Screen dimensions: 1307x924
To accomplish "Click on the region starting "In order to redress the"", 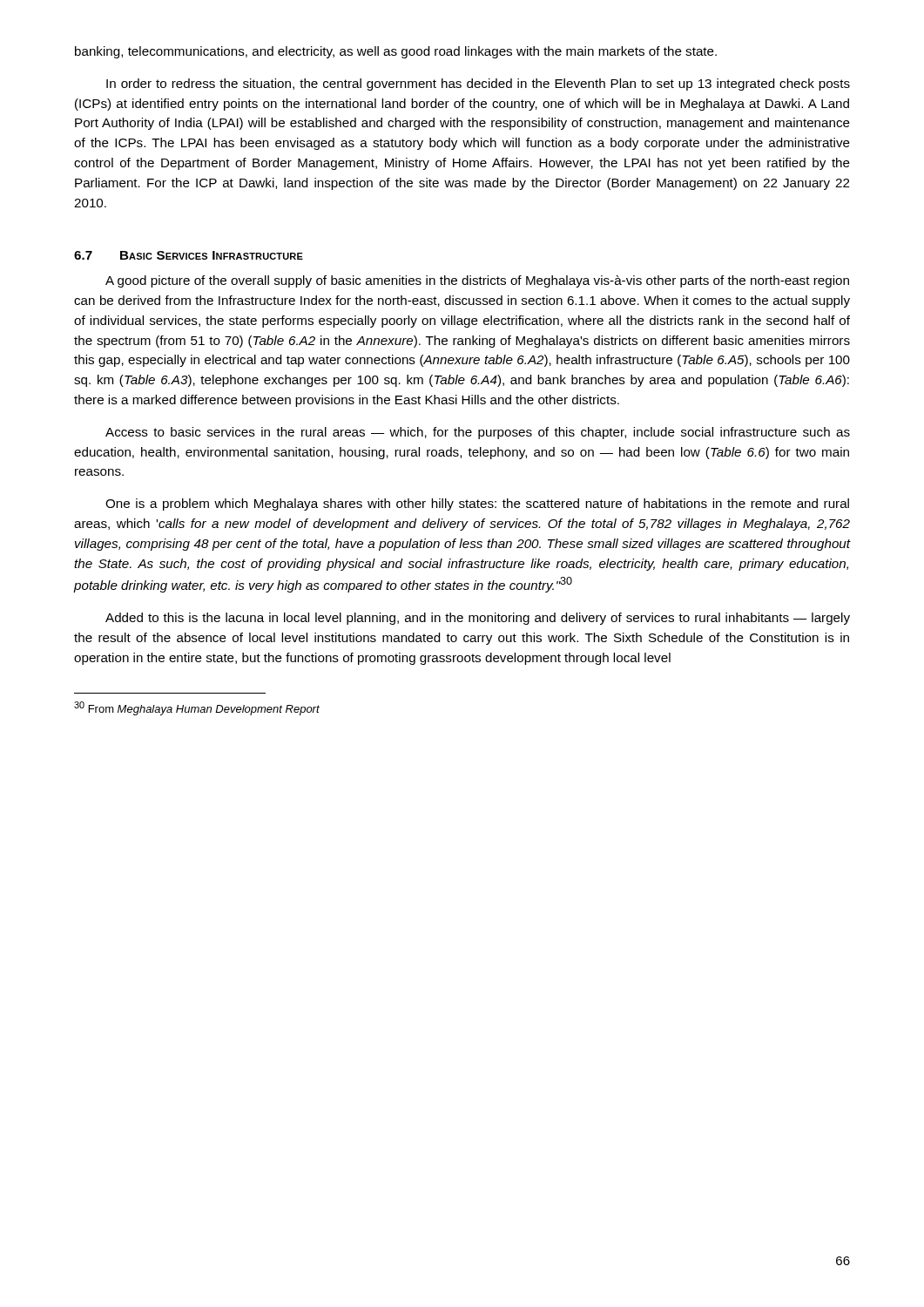I will coord(462,143).
